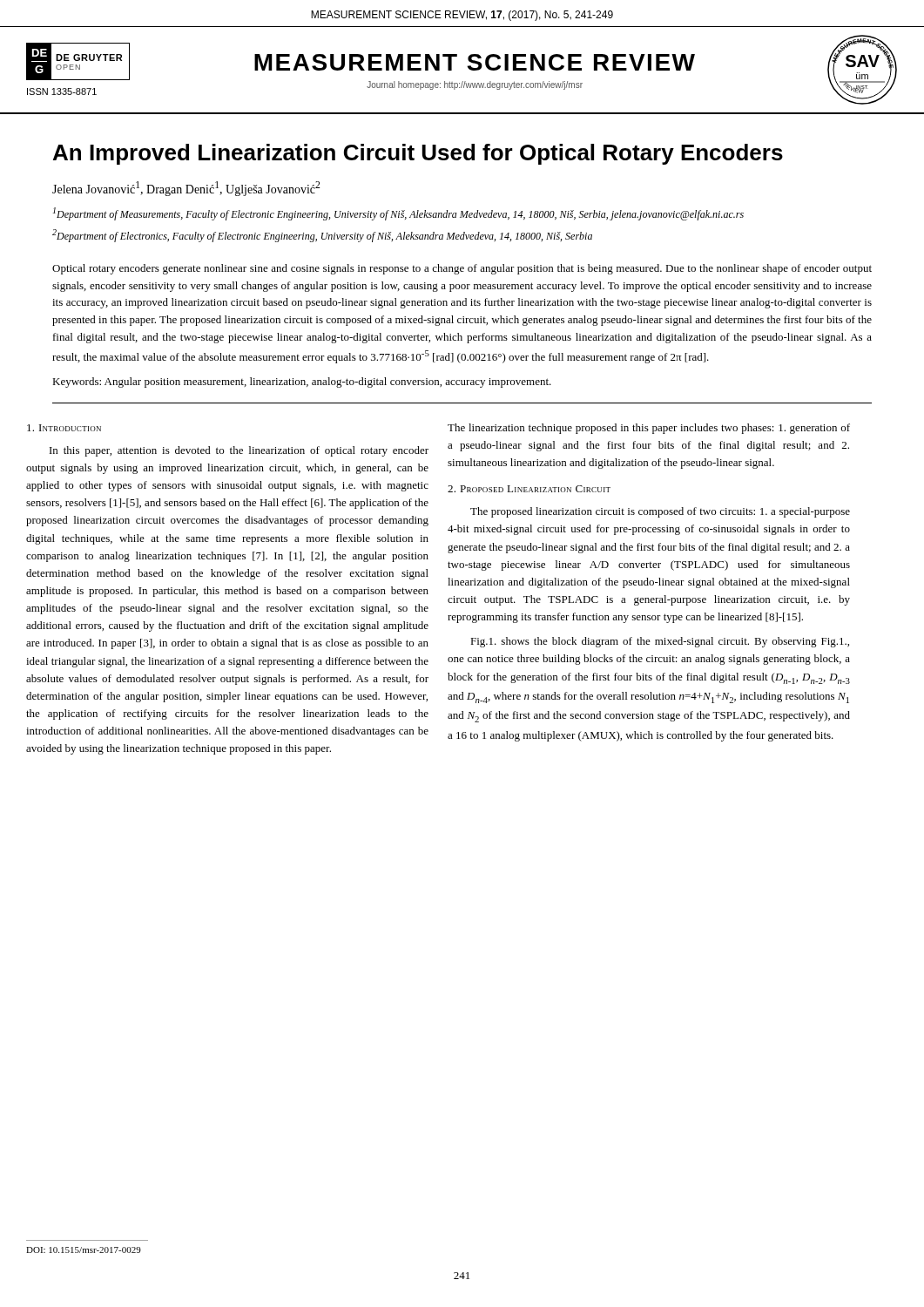Point to the block beginning "2Department of Electronics, Faculty of Electronic Engineering,"
This screenshot has height=1307, width=924.
[x=322, y=234]
